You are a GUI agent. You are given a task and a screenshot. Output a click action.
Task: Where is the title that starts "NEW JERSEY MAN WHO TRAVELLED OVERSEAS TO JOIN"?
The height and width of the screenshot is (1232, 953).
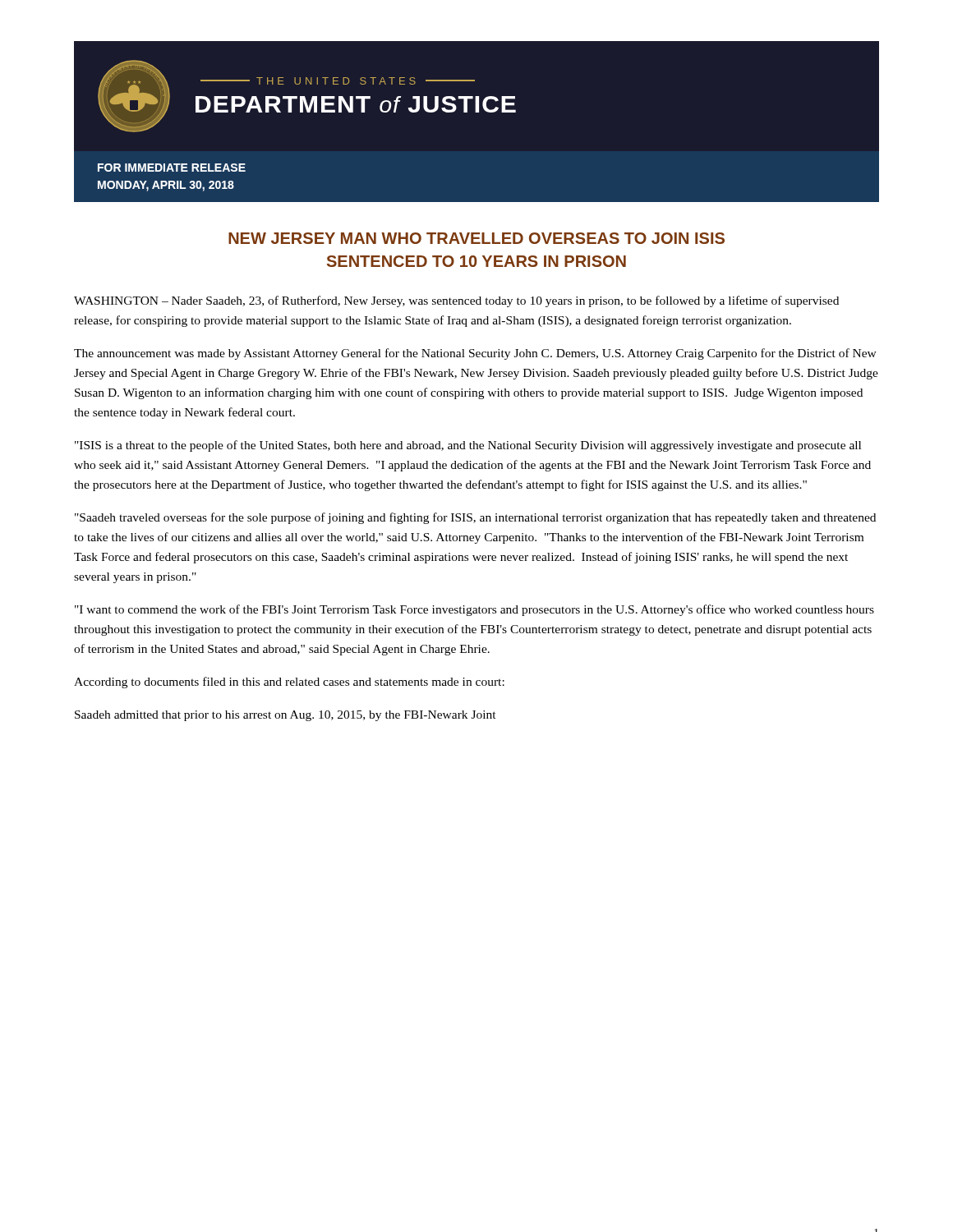pos(476,250)
